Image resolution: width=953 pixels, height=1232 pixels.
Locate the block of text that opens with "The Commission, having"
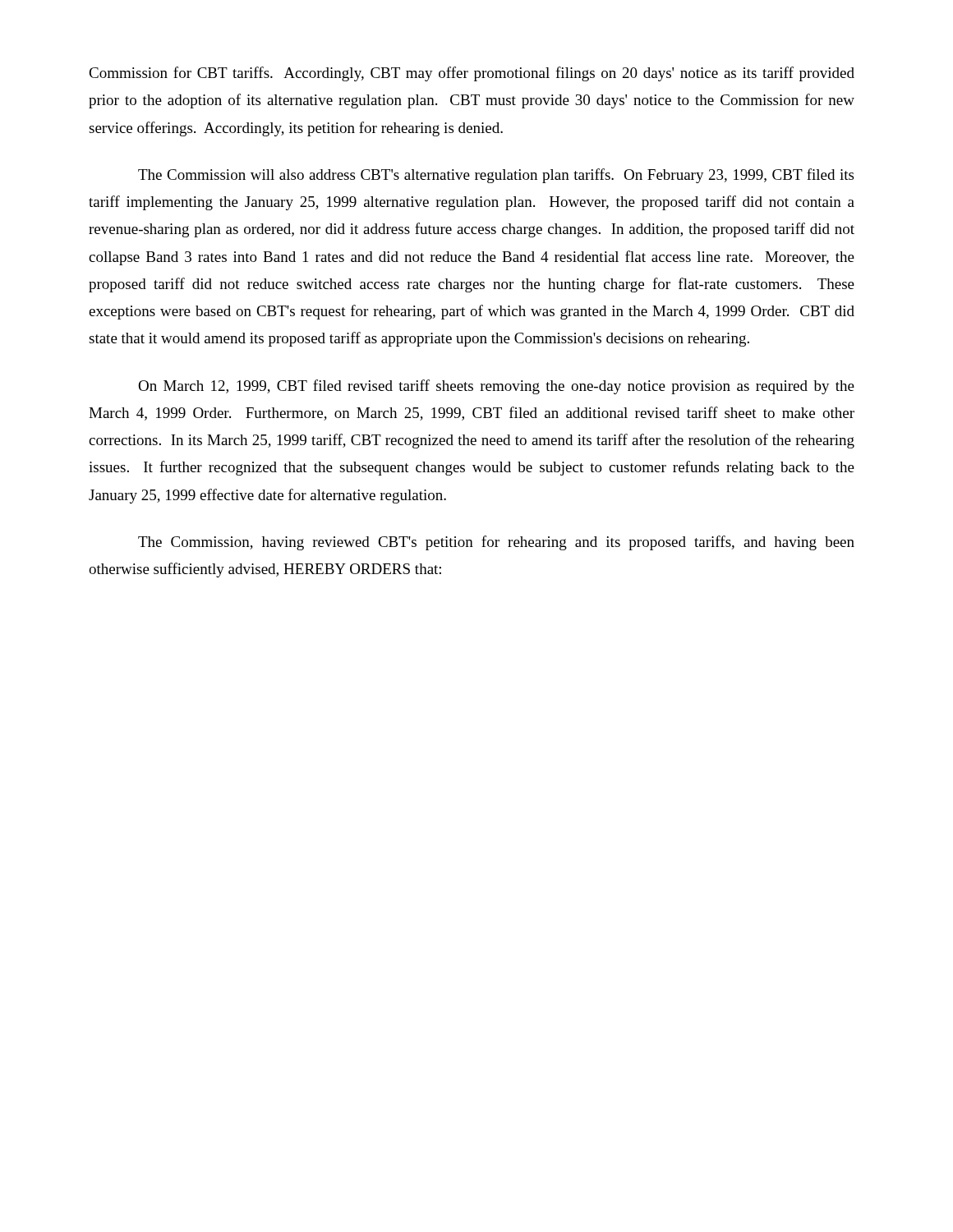click(472, 555)
